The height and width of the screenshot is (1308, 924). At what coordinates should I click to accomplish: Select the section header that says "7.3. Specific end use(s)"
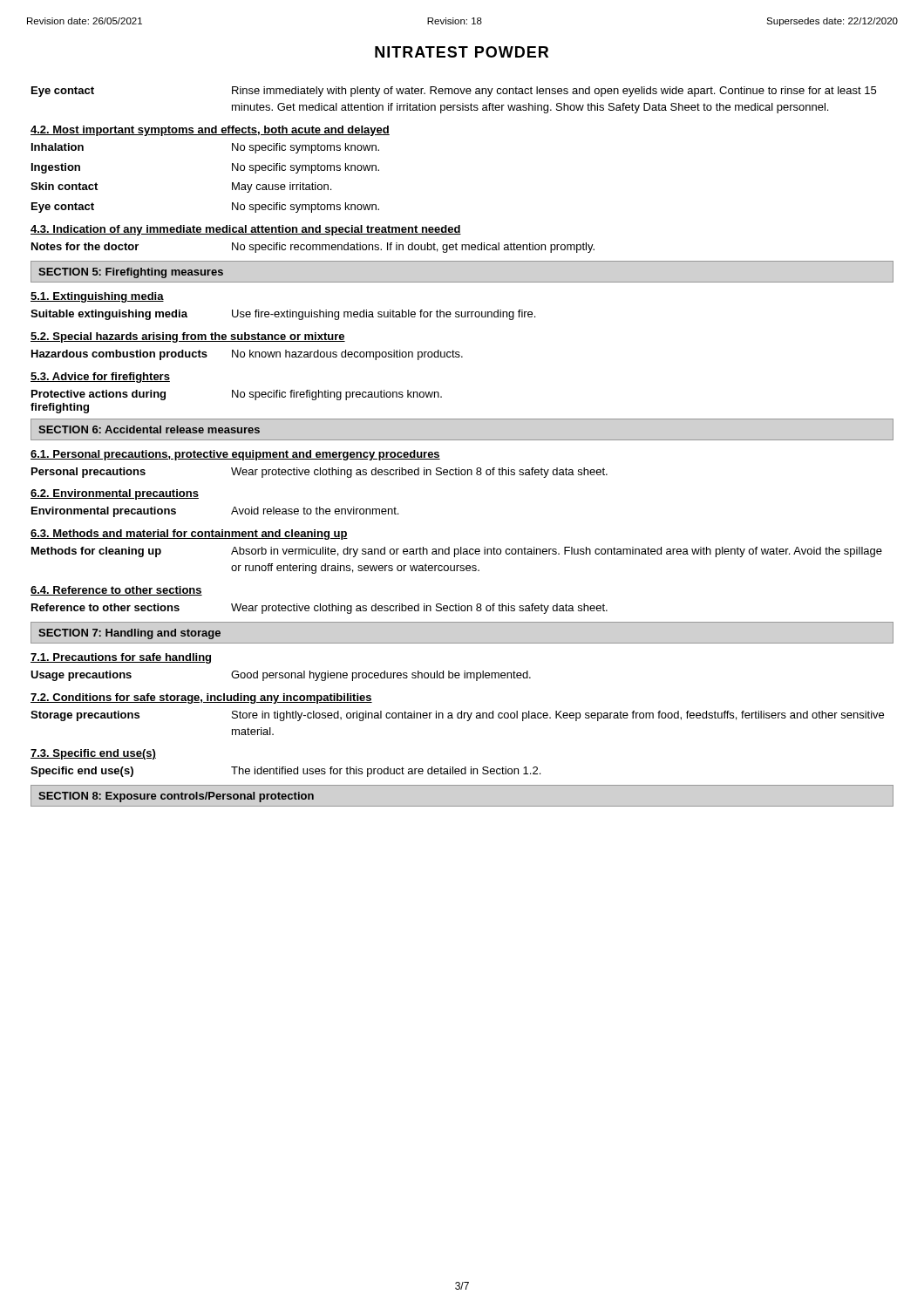[x=93, y=753]
